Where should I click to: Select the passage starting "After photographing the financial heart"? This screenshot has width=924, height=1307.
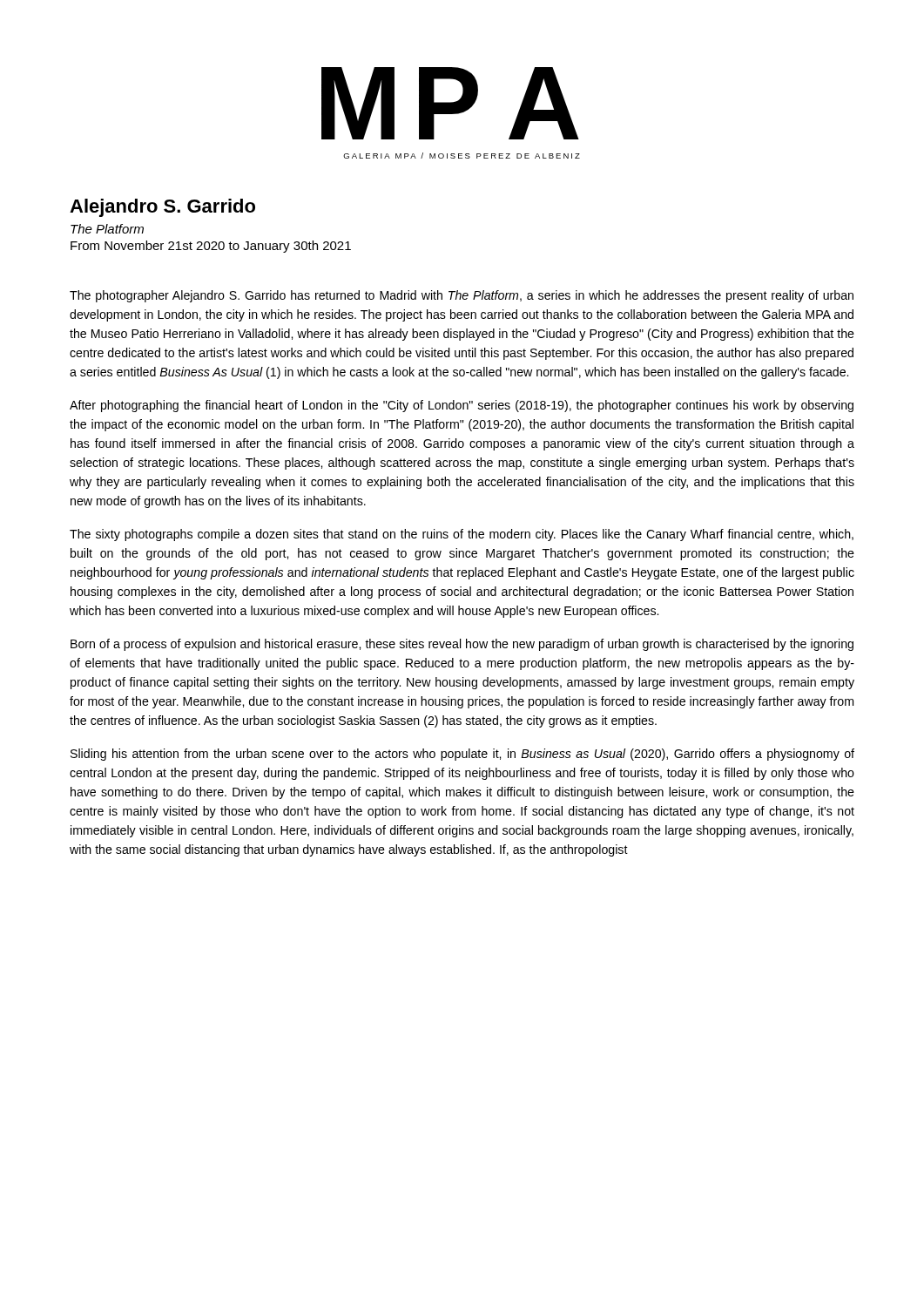click(462, 453)
